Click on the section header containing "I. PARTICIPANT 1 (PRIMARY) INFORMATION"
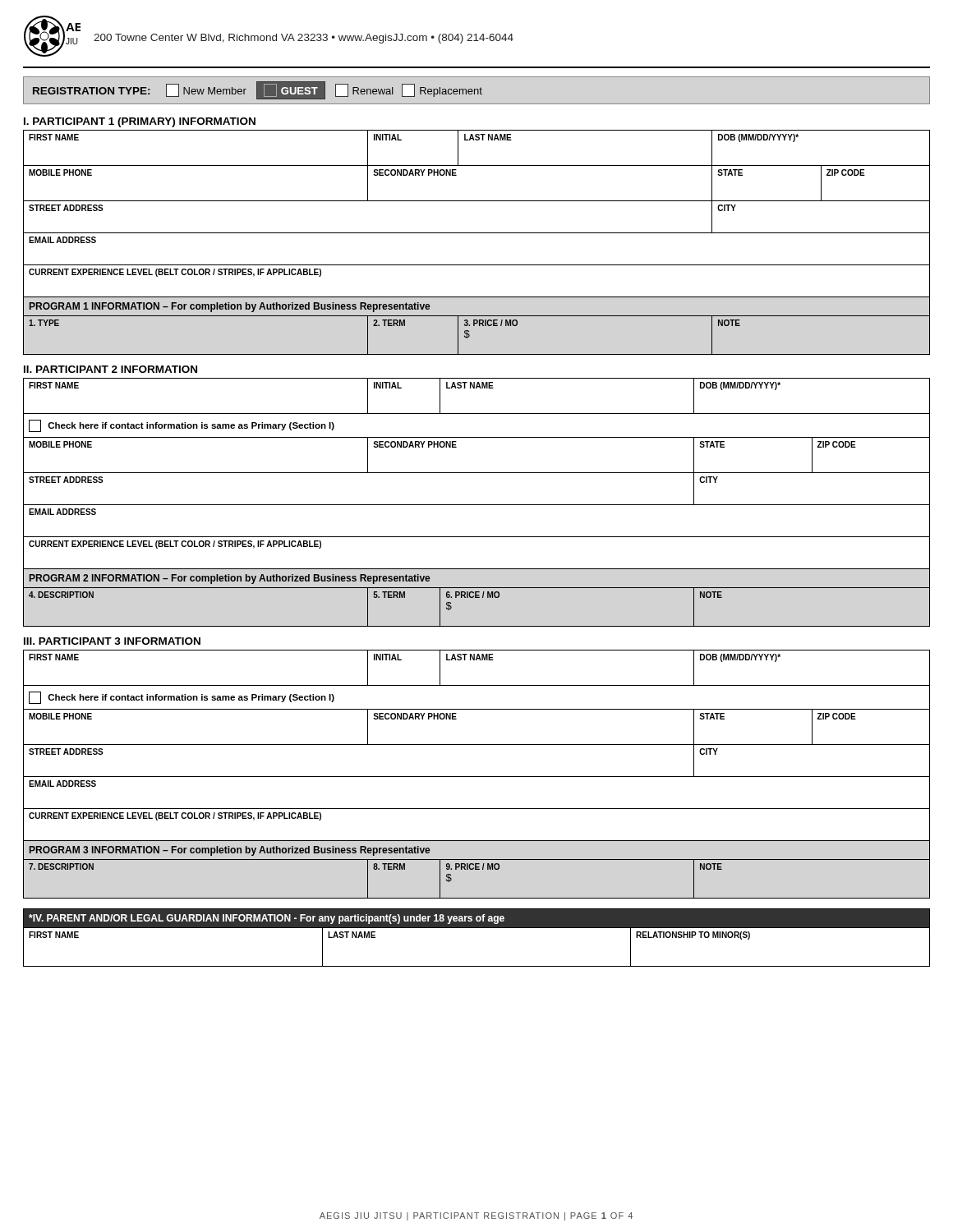 click(140, 121)
